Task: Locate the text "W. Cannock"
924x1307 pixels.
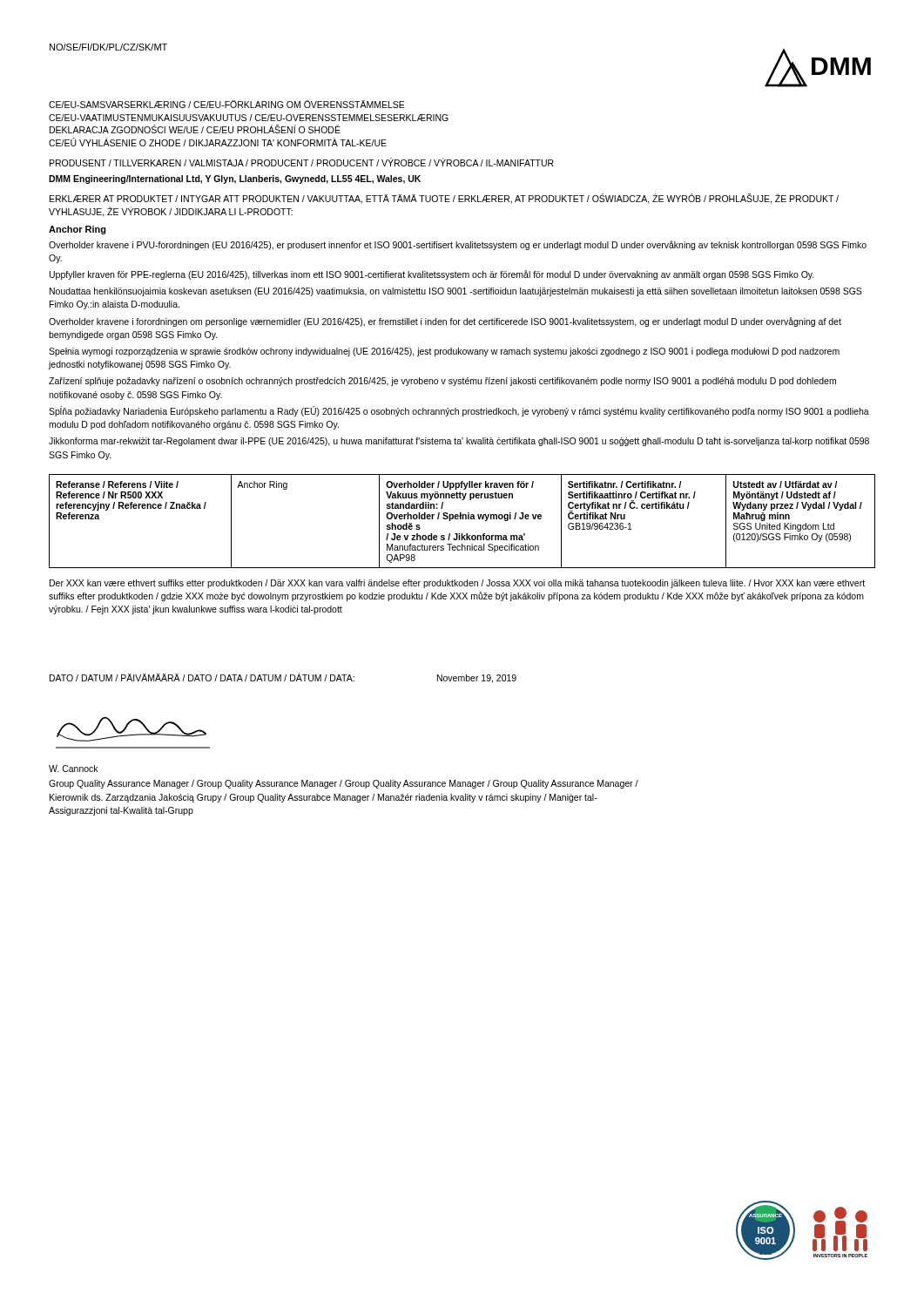Action: 73,769
